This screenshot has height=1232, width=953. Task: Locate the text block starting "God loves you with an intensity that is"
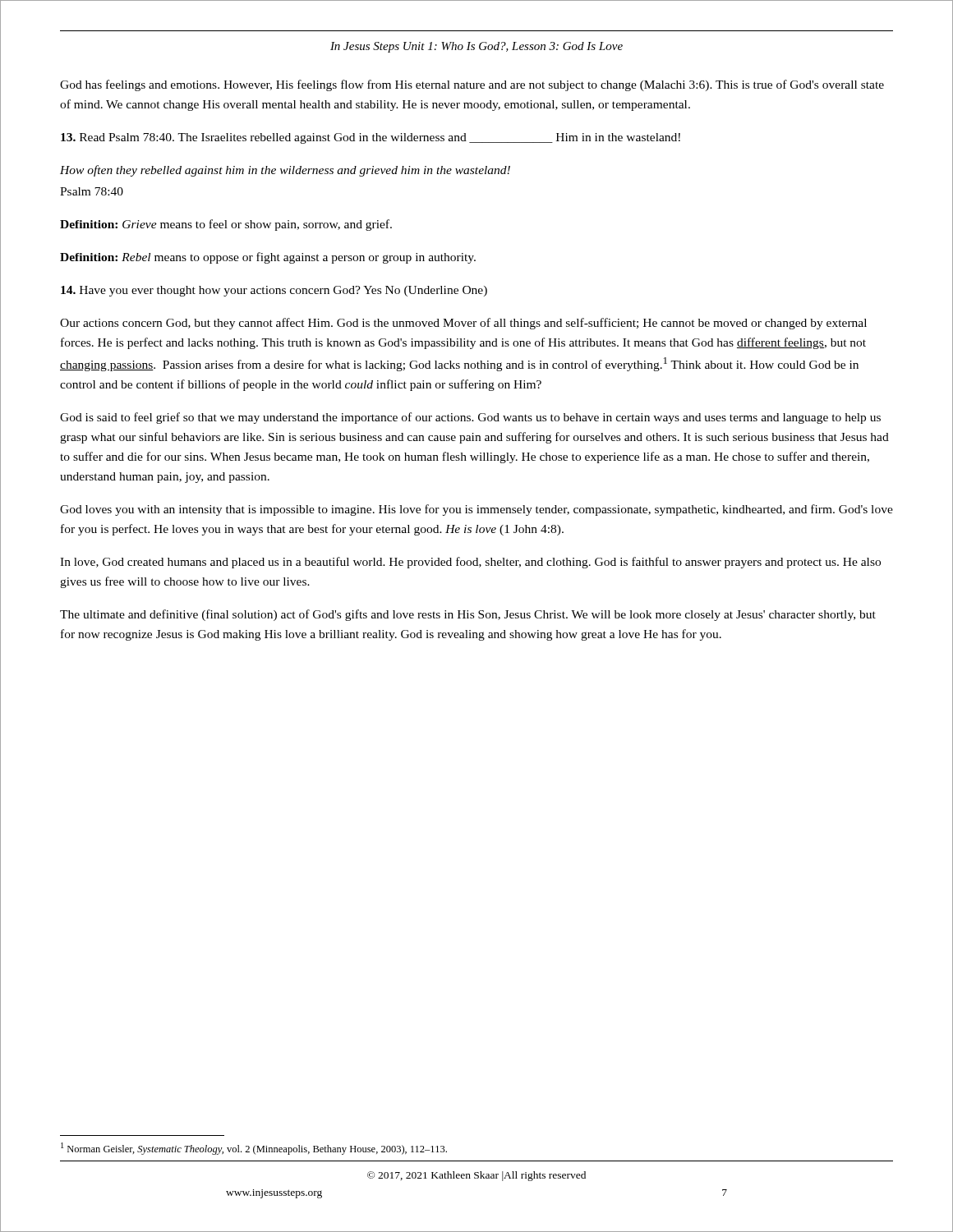coord(476,519)
